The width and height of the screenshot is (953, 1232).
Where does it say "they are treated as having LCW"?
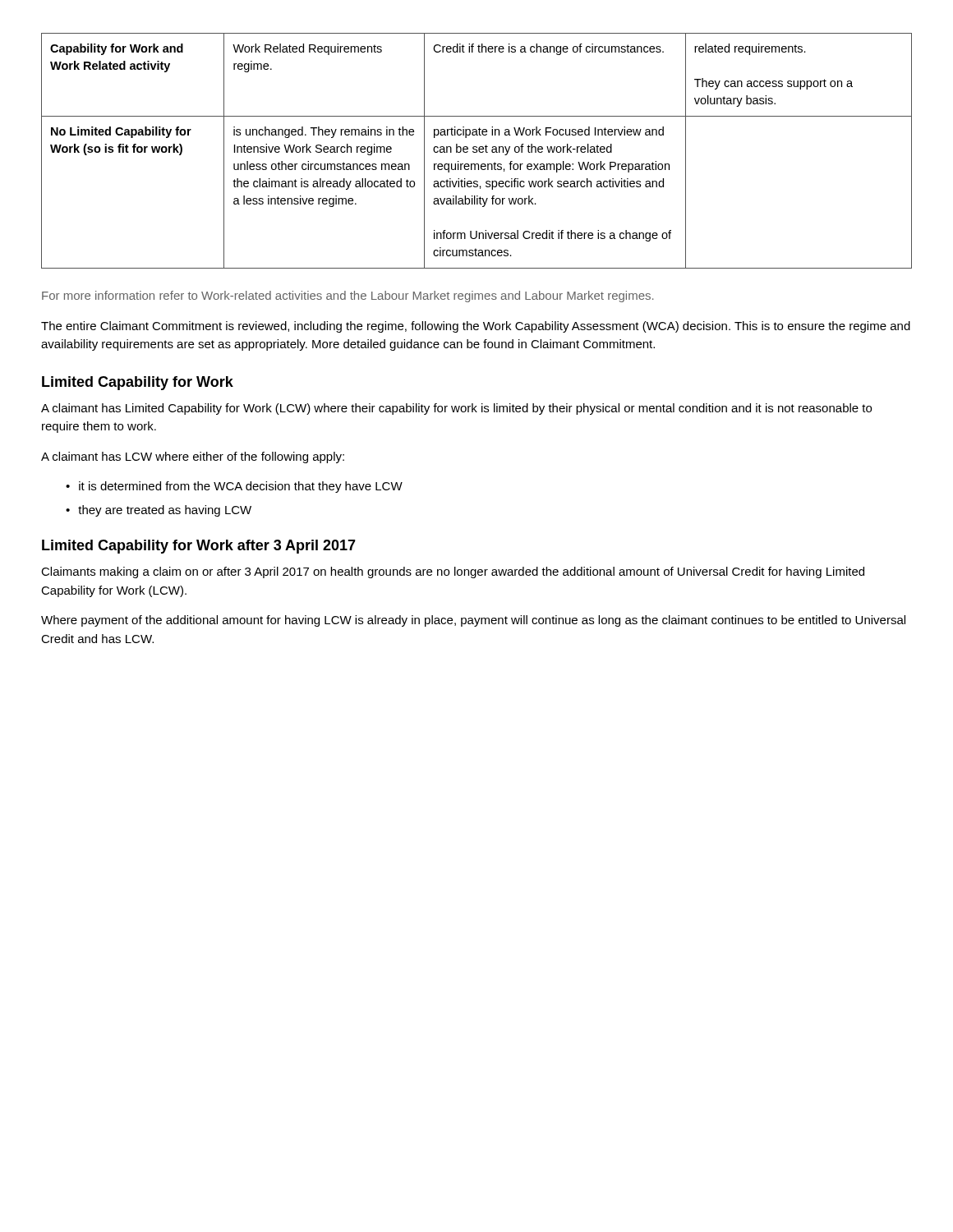165,509
